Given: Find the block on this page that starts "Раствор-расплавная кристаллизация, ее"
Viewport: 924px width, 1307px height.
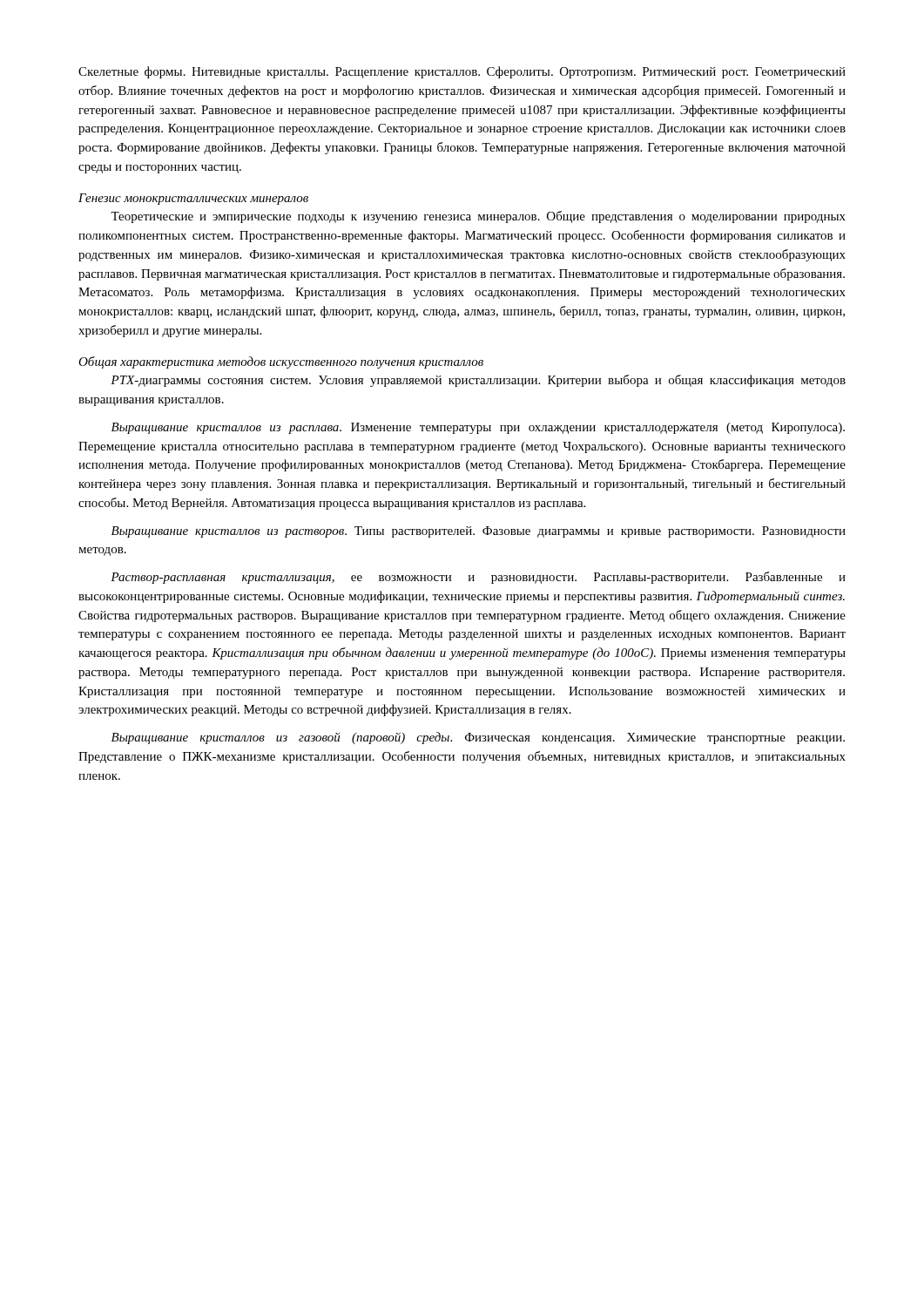Looking at the screenshot, I should pyautogui.click(x=462, y=644).
